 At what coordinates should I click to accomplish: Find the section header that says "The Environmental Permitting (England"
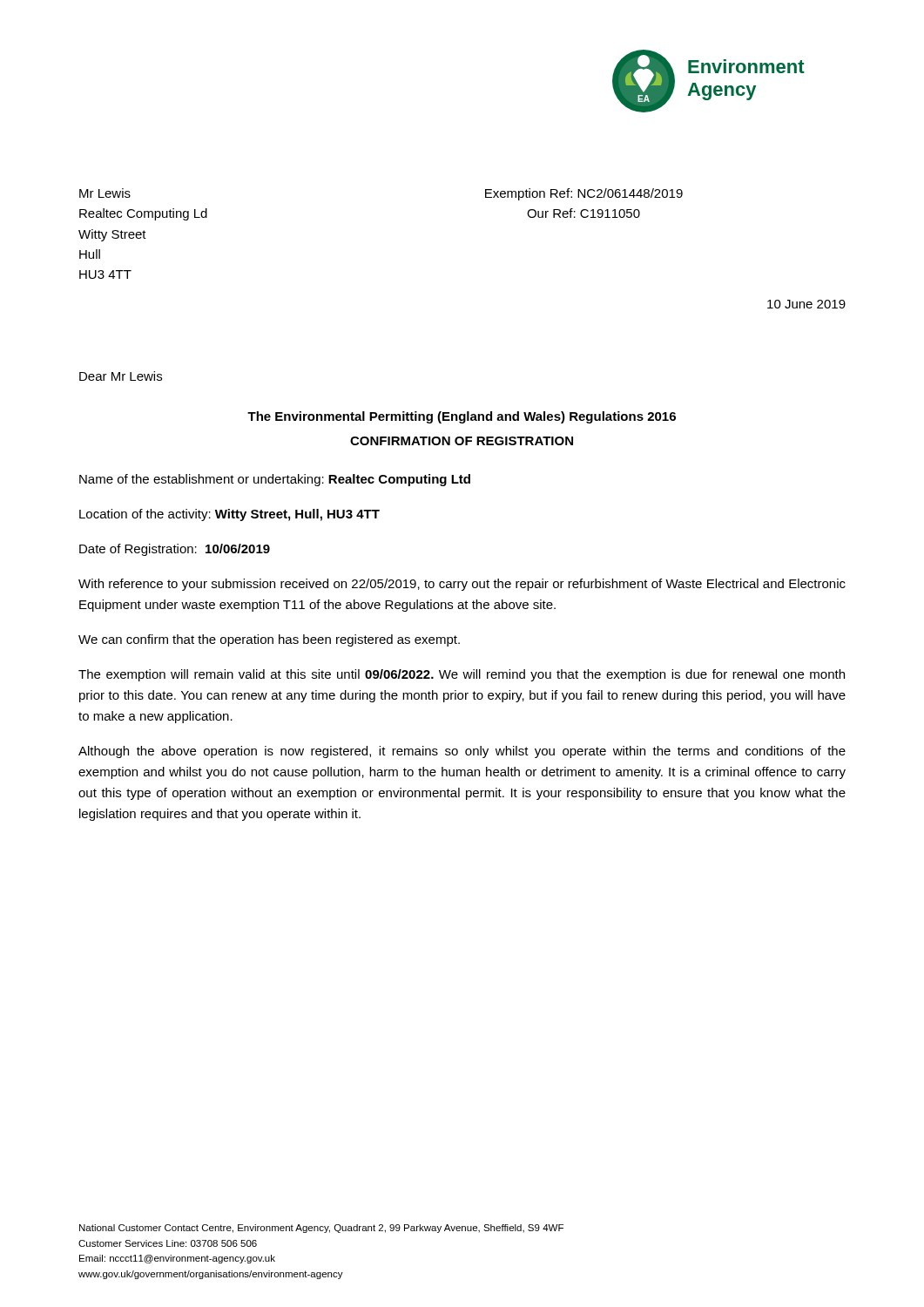[x=462, y=416]
